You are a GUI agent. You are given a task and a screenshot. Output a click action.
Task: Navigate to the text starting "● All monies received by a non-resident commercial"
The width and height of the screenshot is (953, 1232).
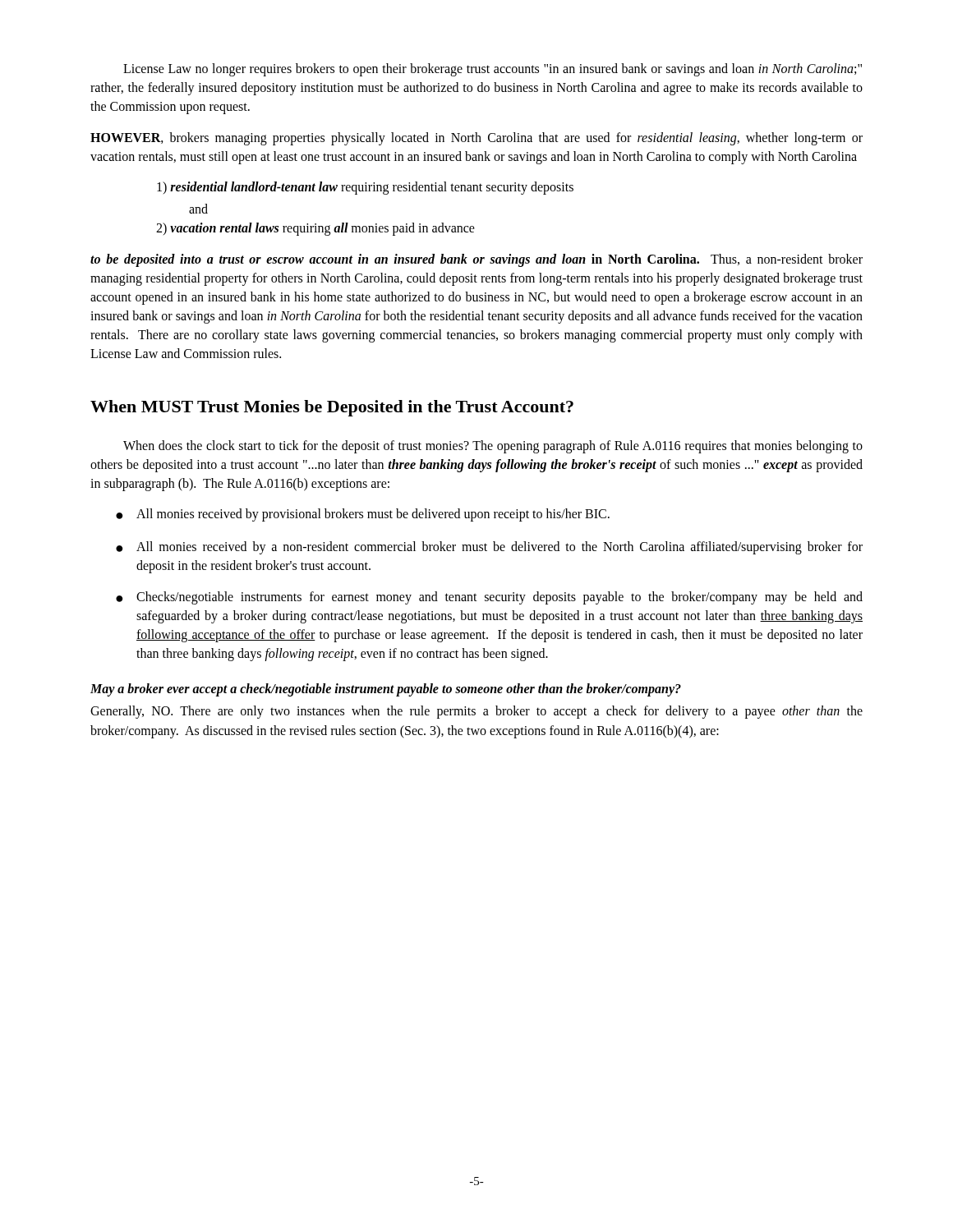point(489,556)
